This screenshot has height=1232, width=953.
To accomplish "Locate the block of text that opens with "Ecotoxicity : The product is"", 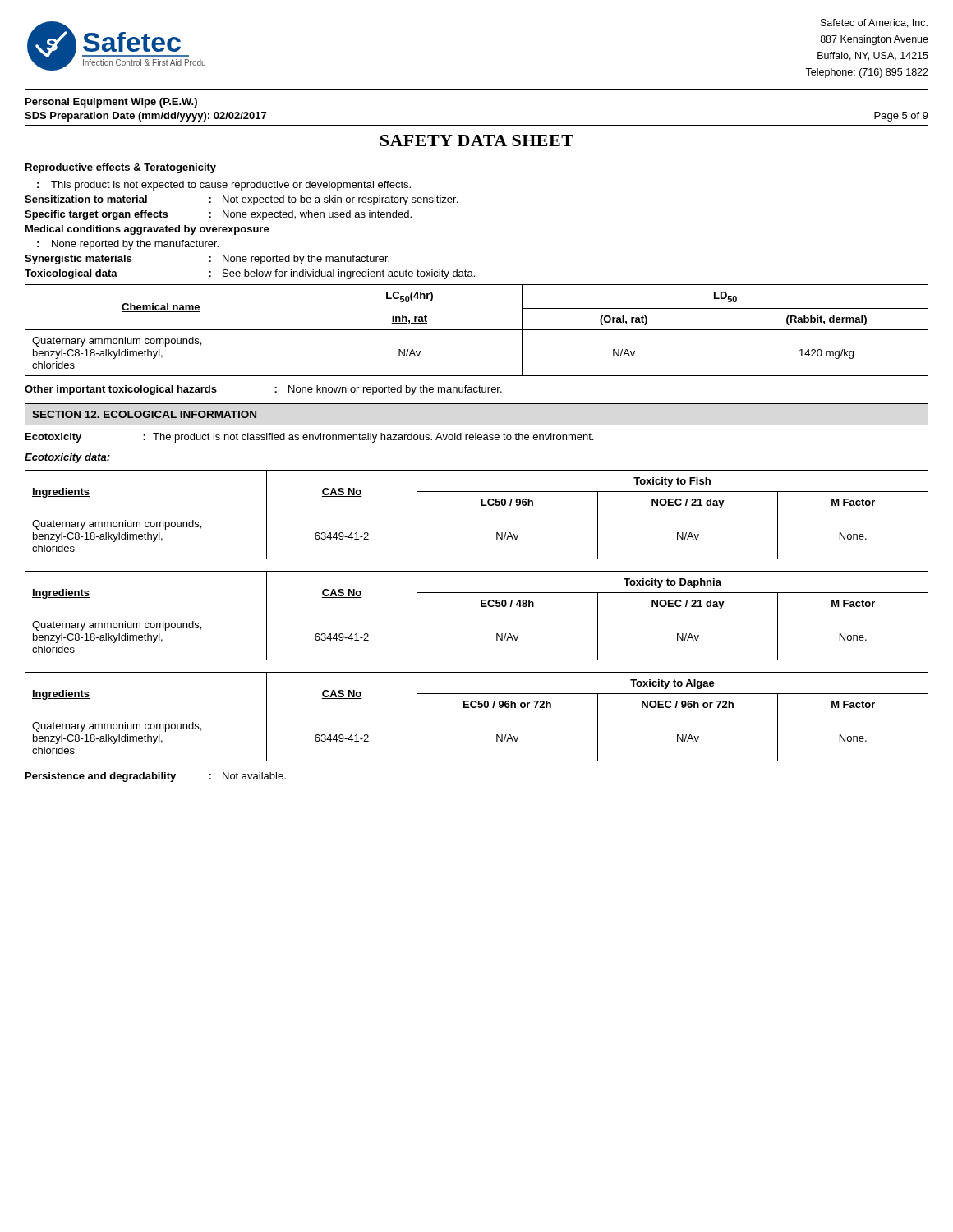I will (309, 436).
